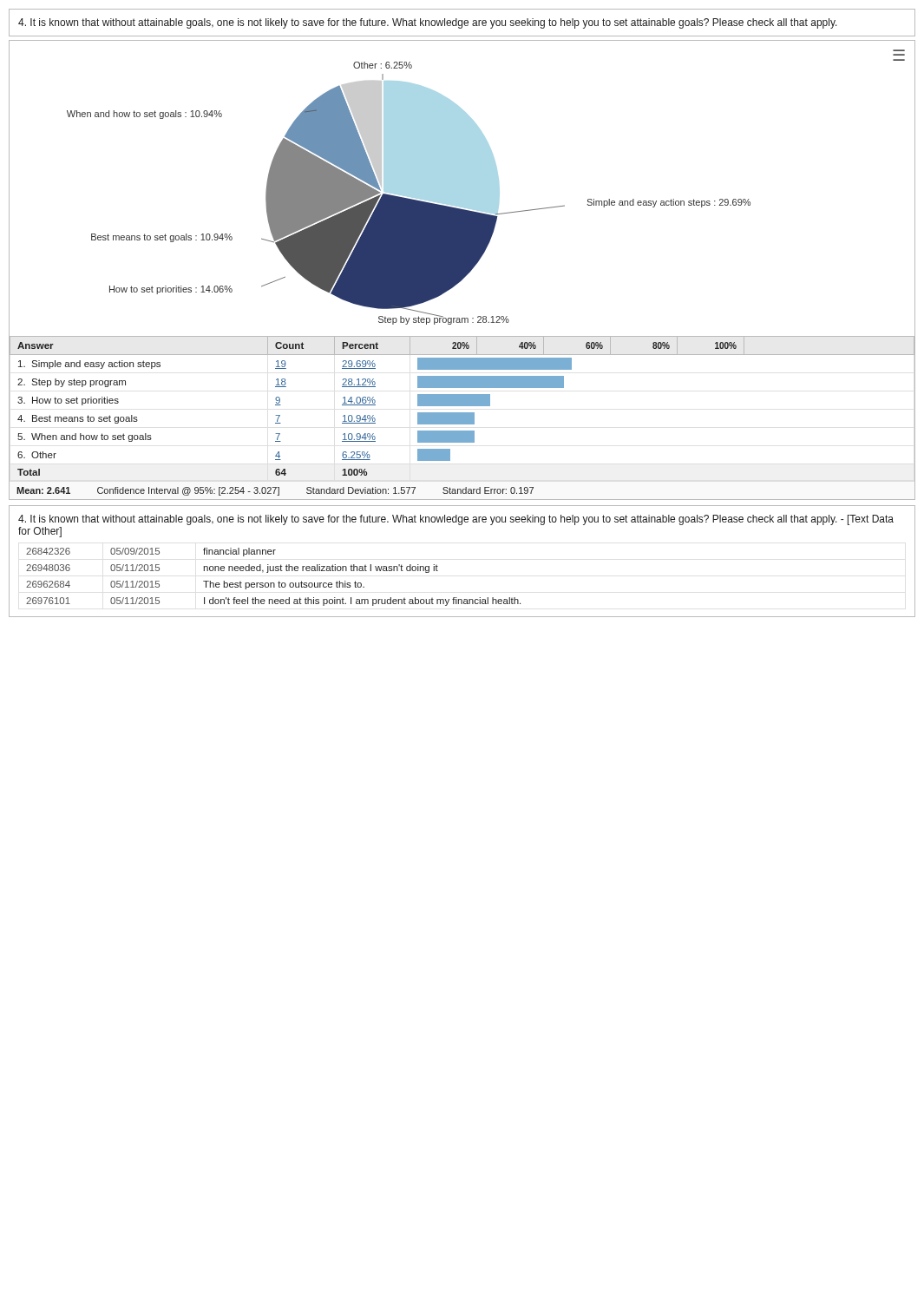Viewport: 924px width, 1302px height.
Task: Find a pie chart
Action: pyautogui.click(x=462, y=188)
